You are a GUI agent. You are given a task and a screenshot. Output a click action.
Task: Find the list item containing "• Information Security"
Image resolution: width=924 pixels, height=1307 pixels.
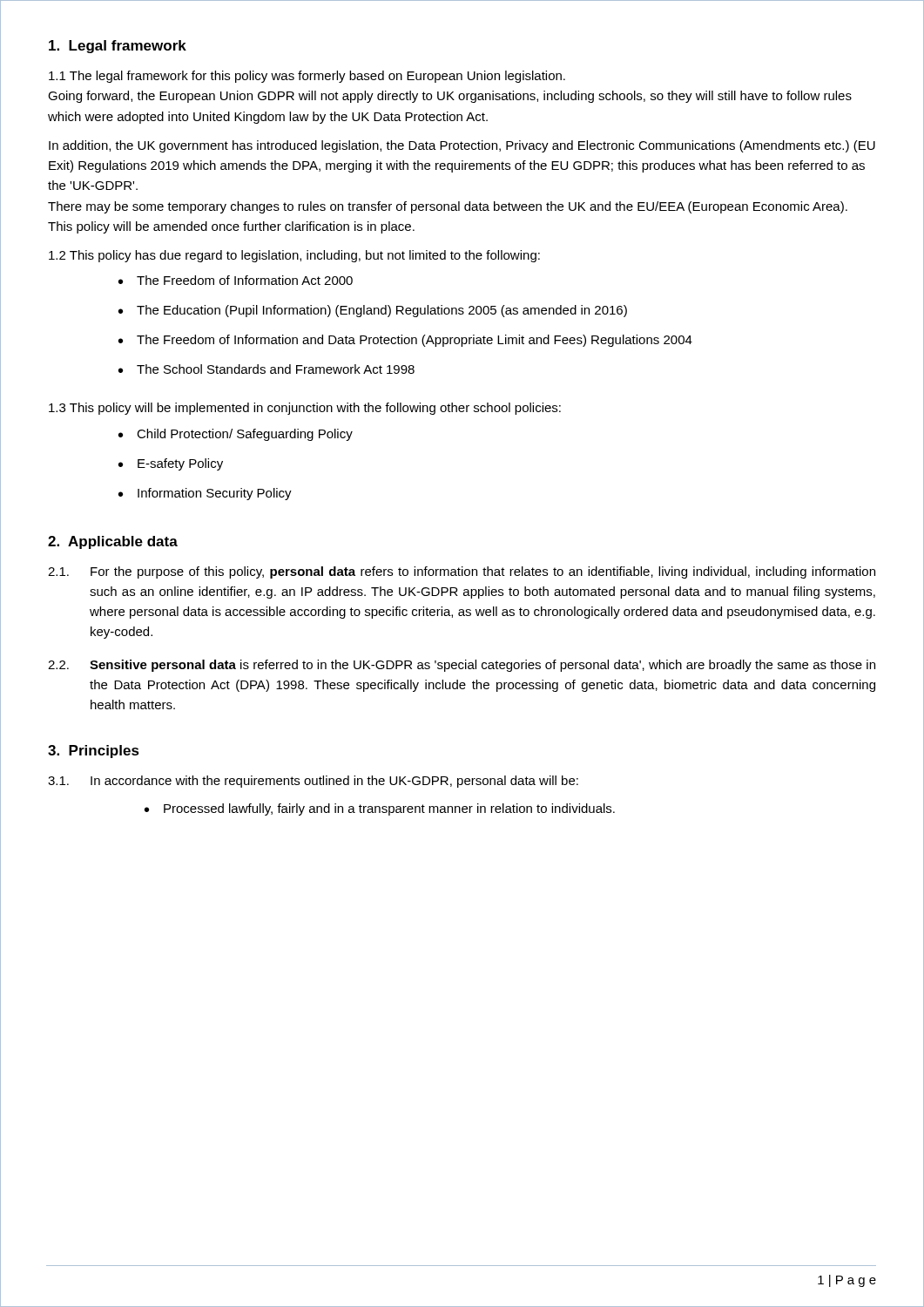pyautogui.click(x=204, y=494)
